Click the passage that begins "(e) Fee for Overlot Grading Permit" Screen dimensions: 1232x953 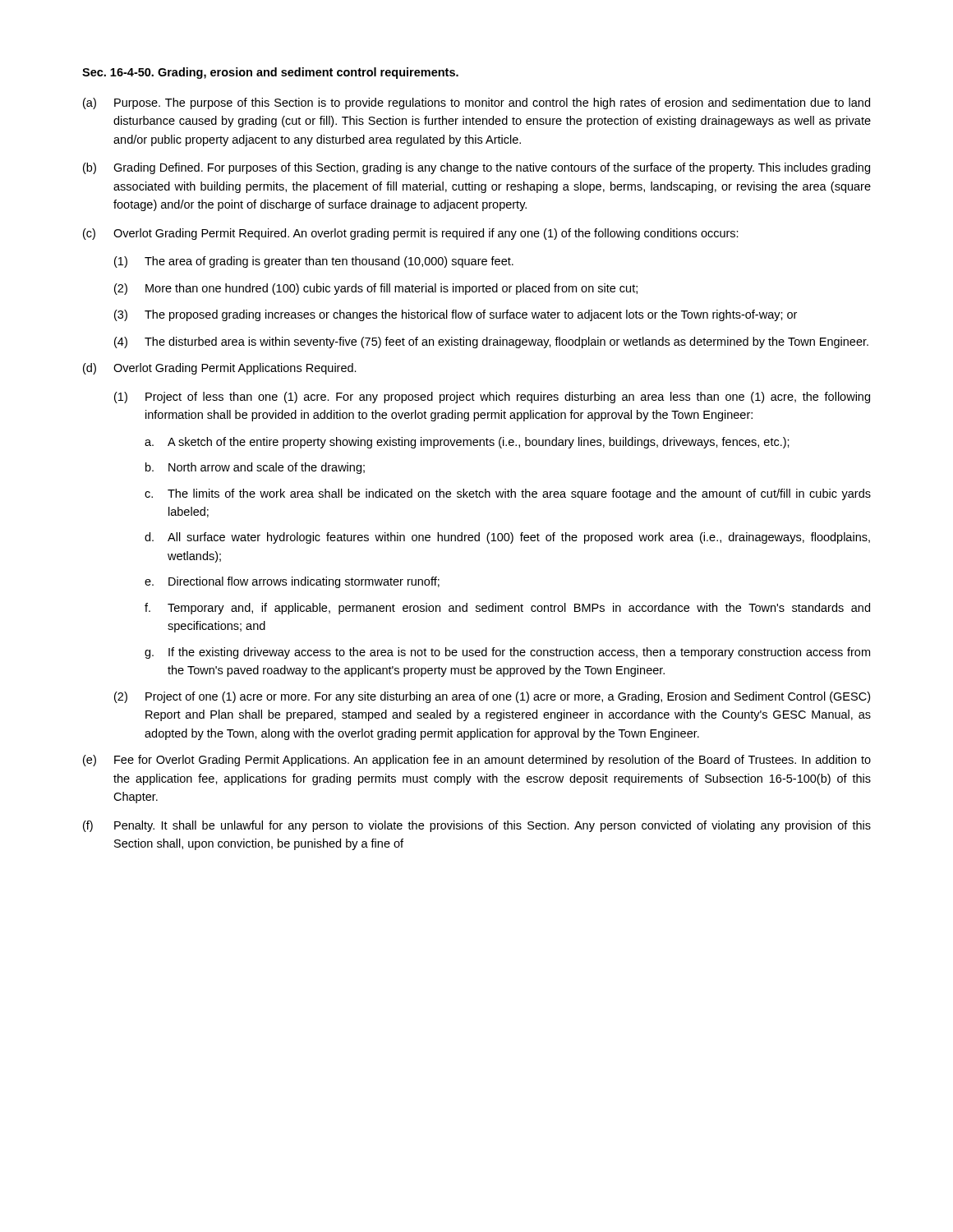(476, 779)
